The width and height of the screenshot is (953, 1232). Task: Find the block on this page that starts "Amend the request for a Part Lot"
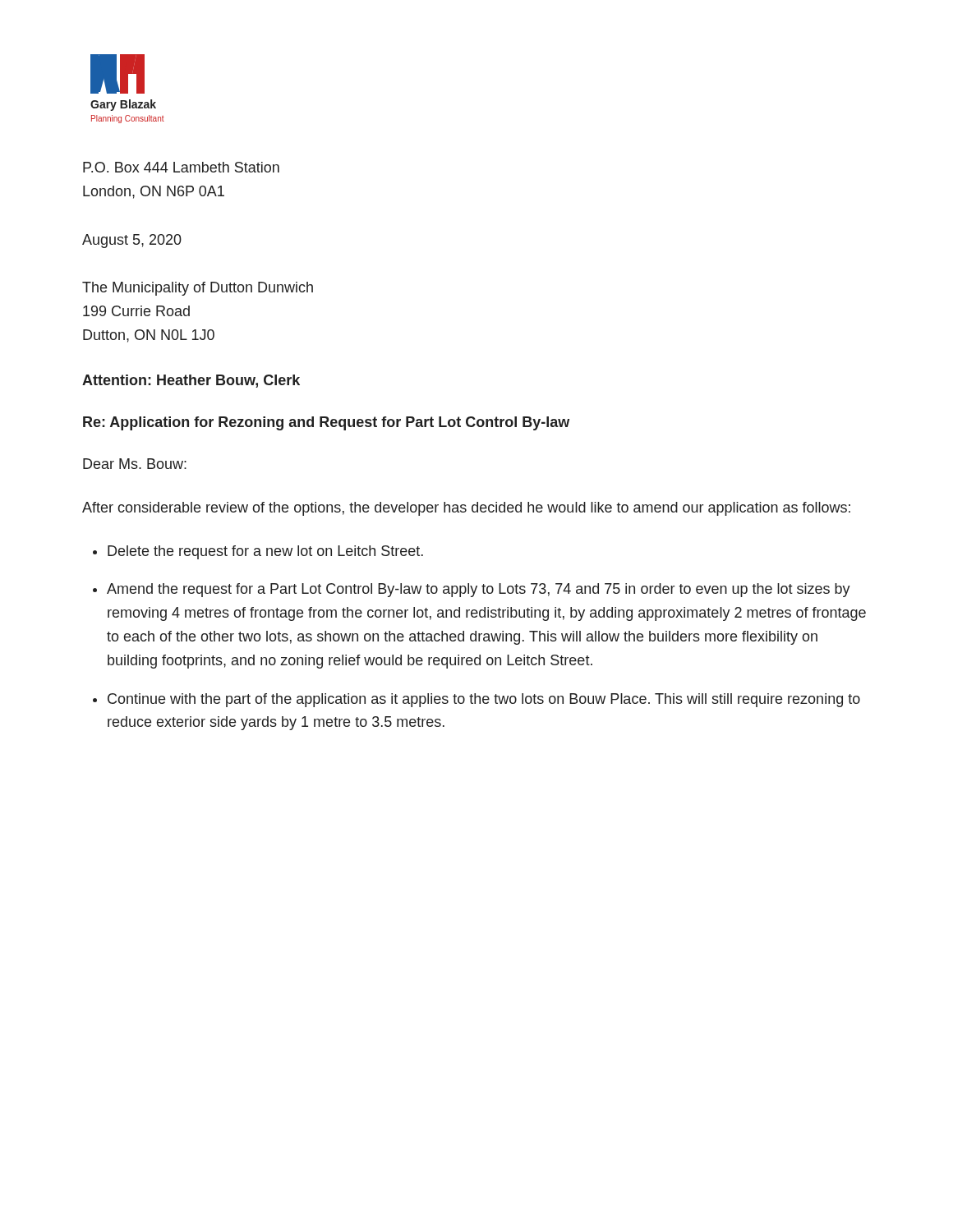click(487, 625)
